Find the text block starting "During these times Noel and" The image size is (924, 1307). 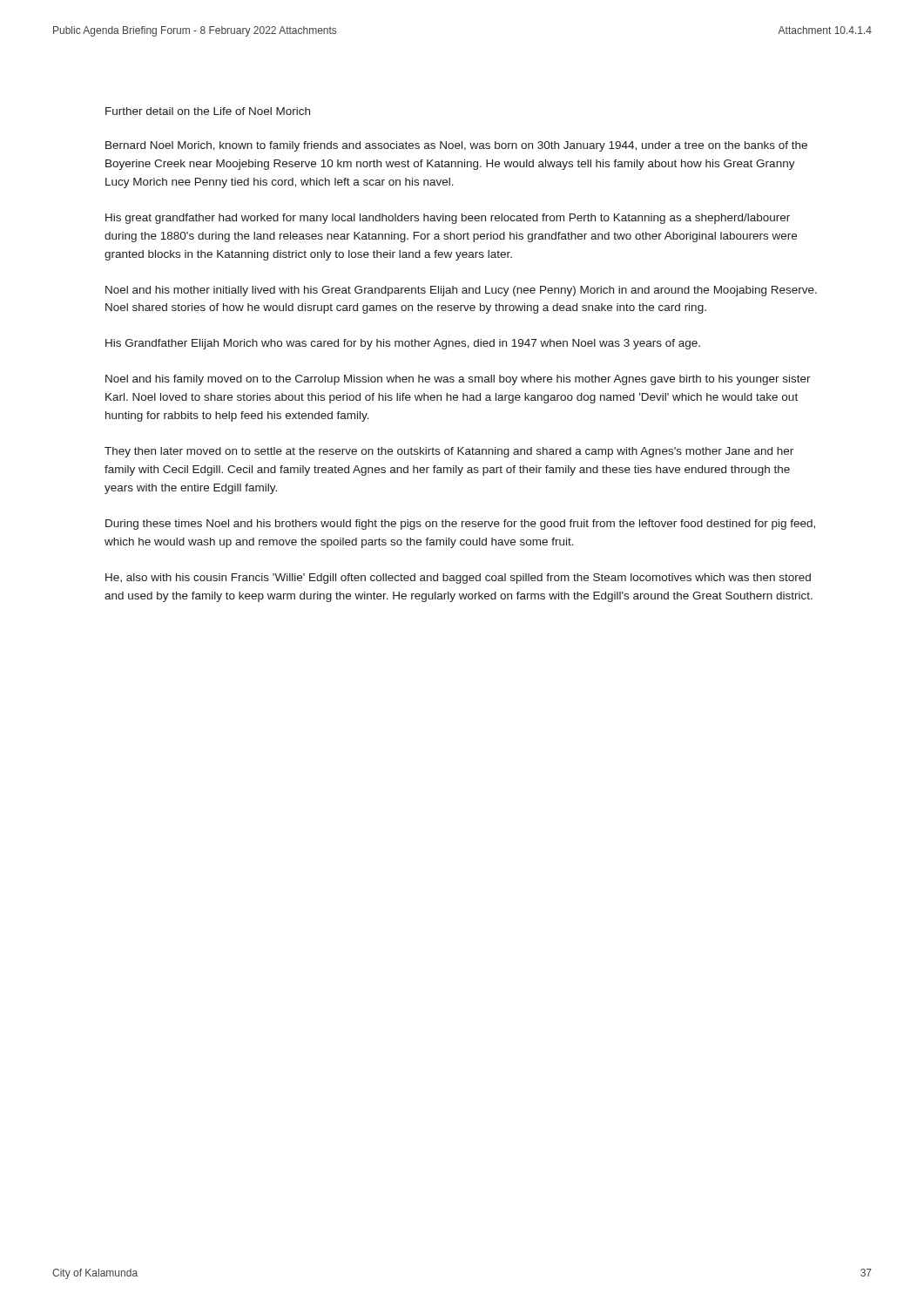click(x=460, y=532)
